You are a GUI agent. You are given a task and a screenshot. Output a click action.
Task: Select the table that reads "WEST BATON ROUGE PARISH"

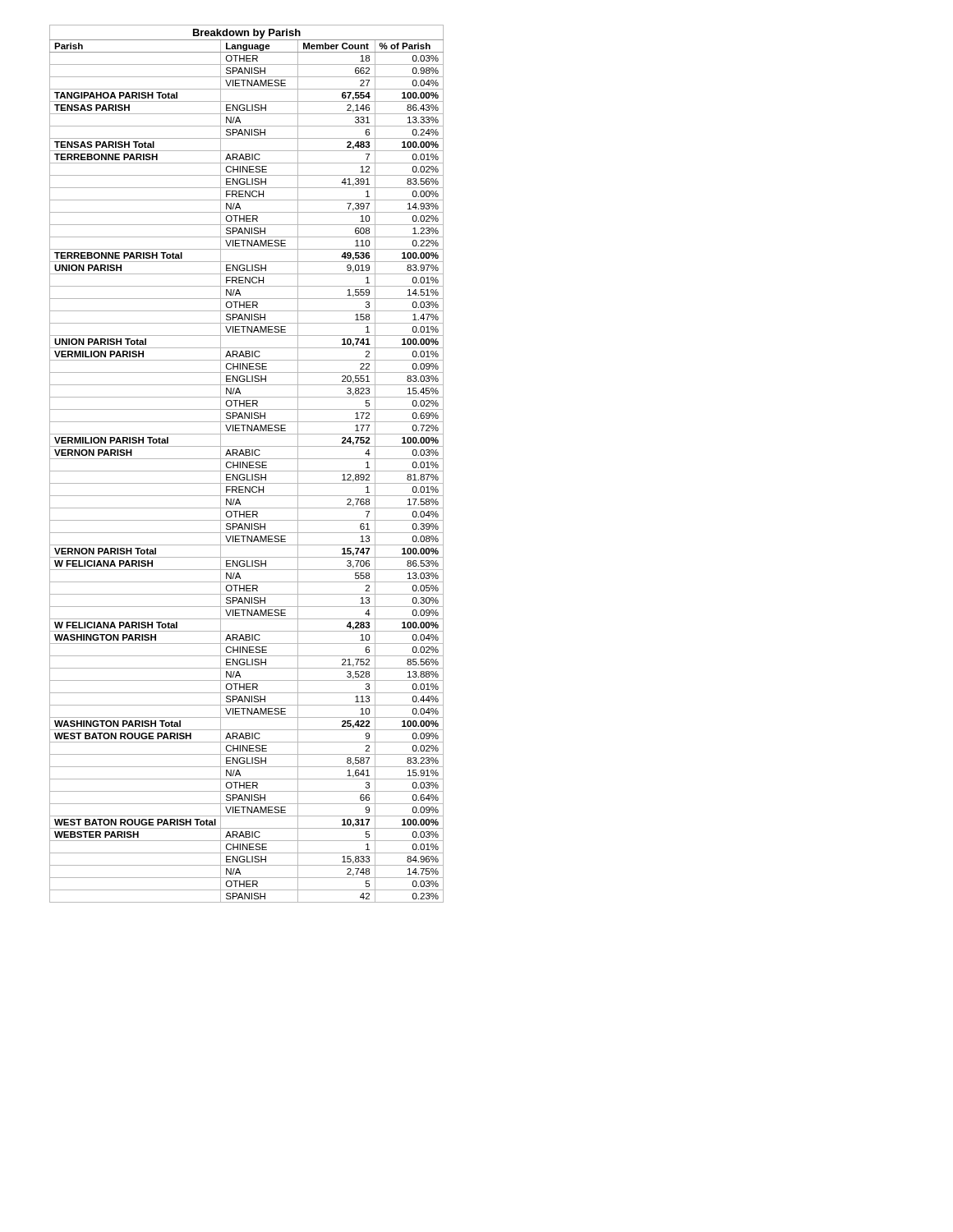coord(246,464)
